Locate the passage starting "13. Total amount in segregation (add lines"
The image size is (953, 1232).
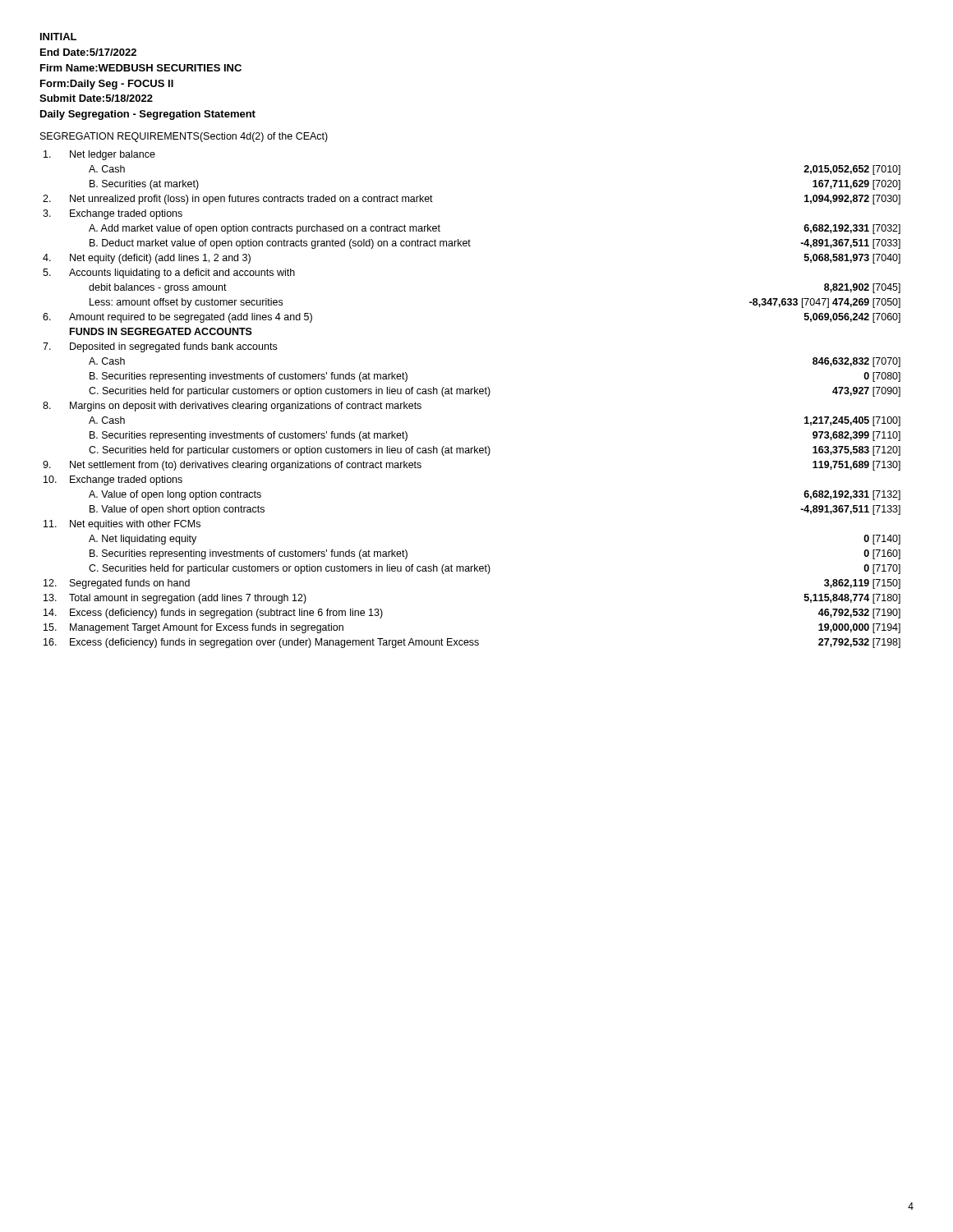[185, 598]
